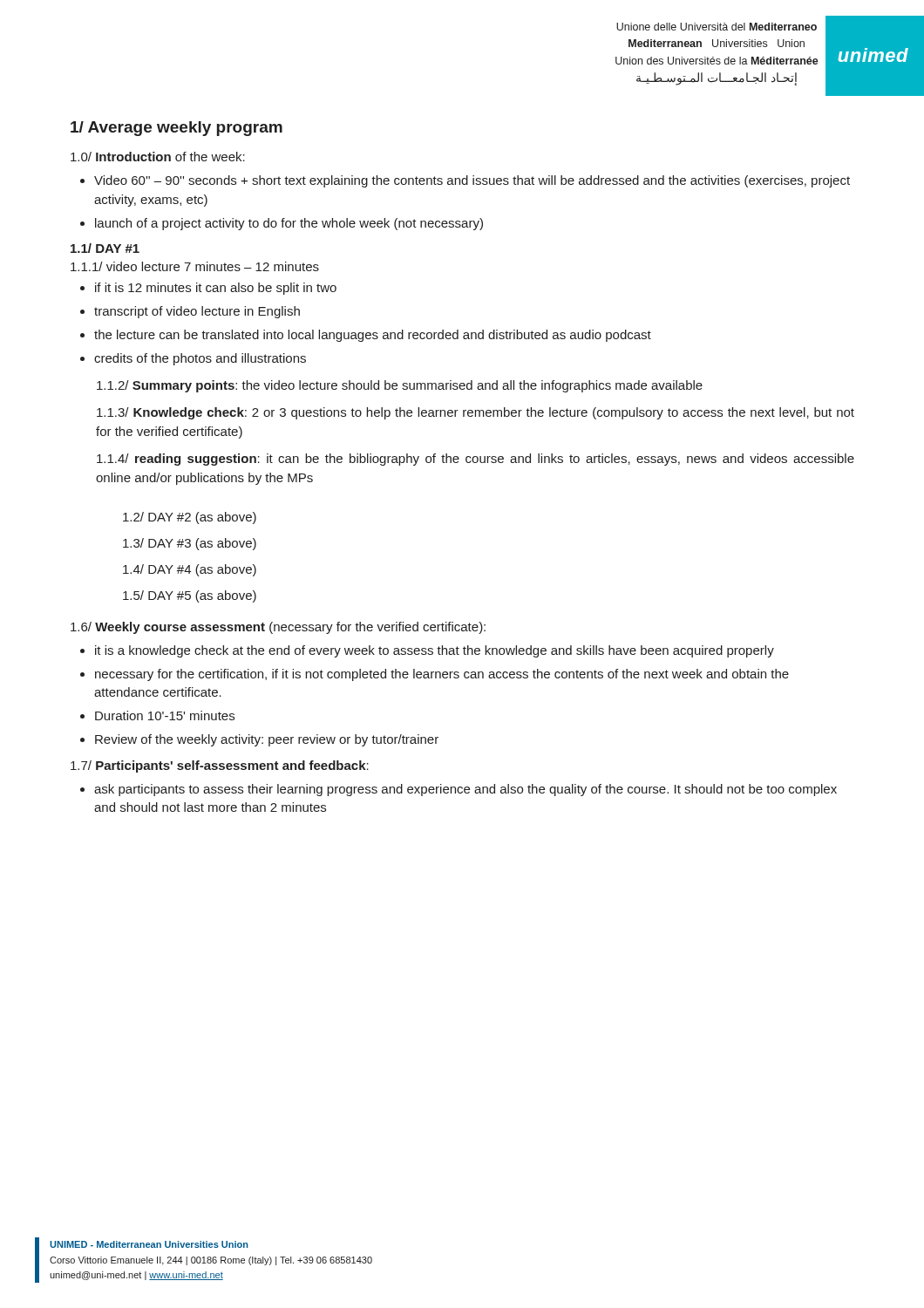Click on the text block starting "6/ Weekly course assessment"
The width and height of the screenshot is (924, 1308).
pyautogui.click(x=278, y=626)
